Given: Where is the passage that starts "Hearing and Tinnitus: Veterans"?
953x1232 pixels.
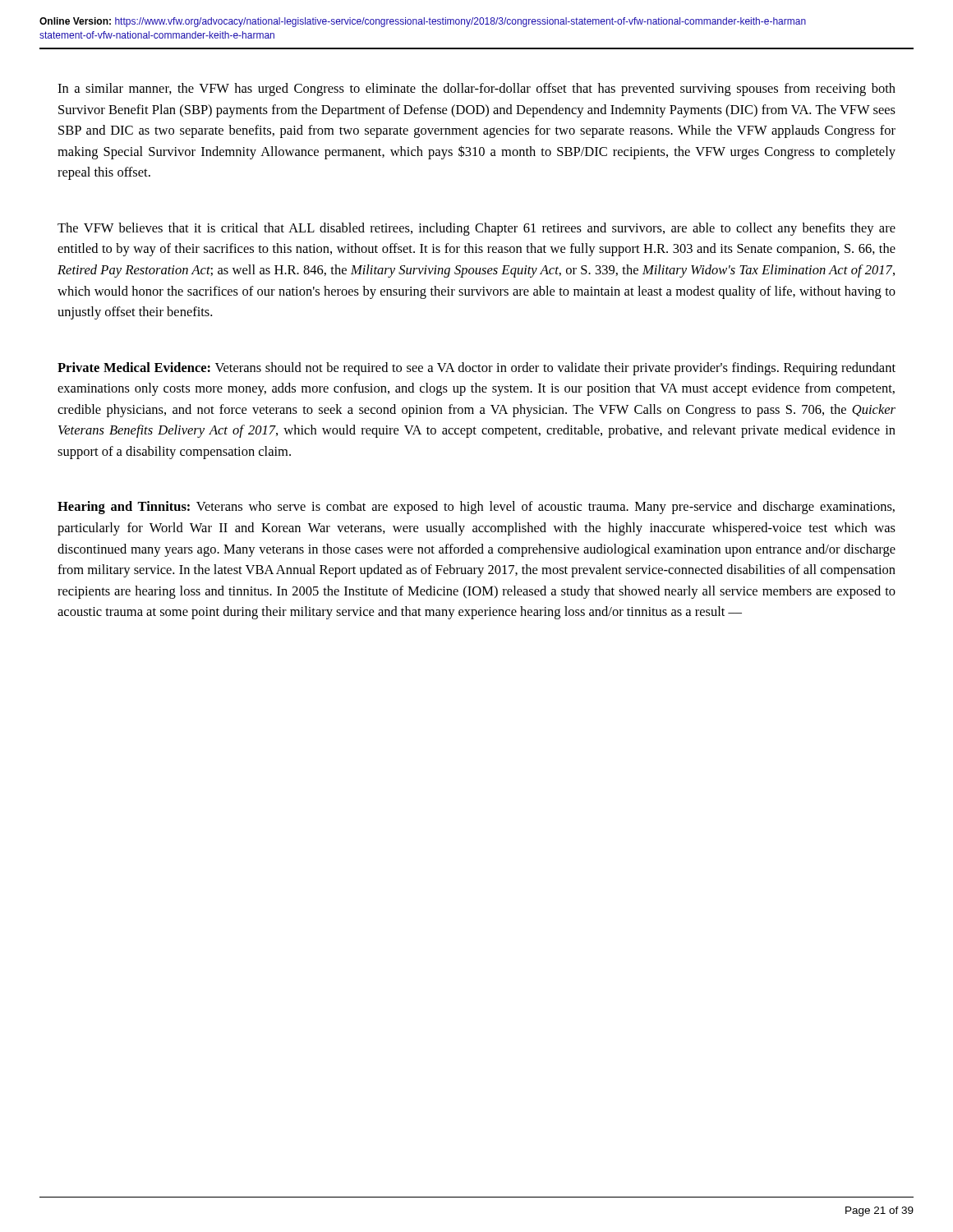Looking at the screenshot, I should 476,559.
